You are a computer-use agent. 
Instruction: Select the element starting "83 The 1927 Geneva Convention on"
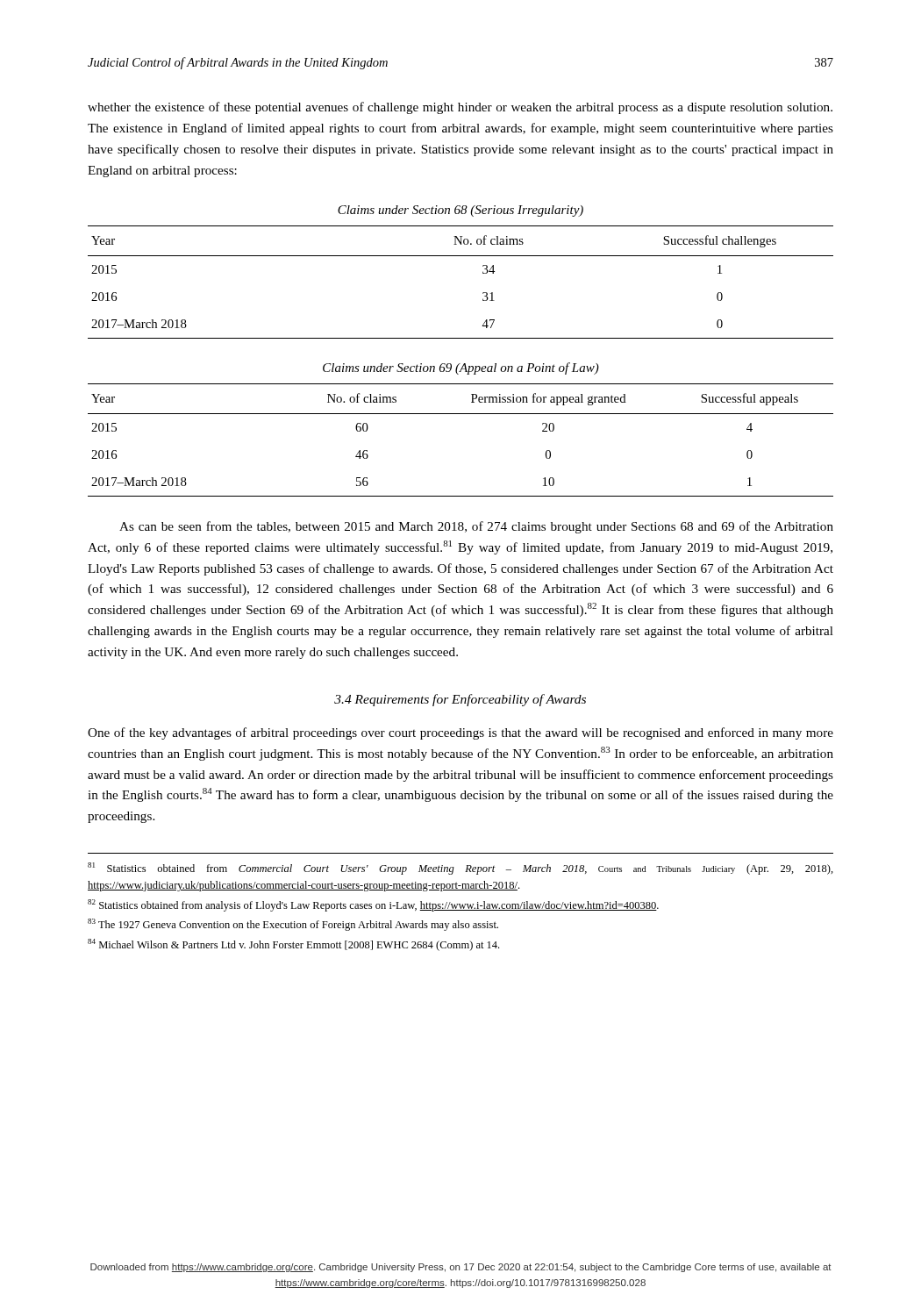293,924
